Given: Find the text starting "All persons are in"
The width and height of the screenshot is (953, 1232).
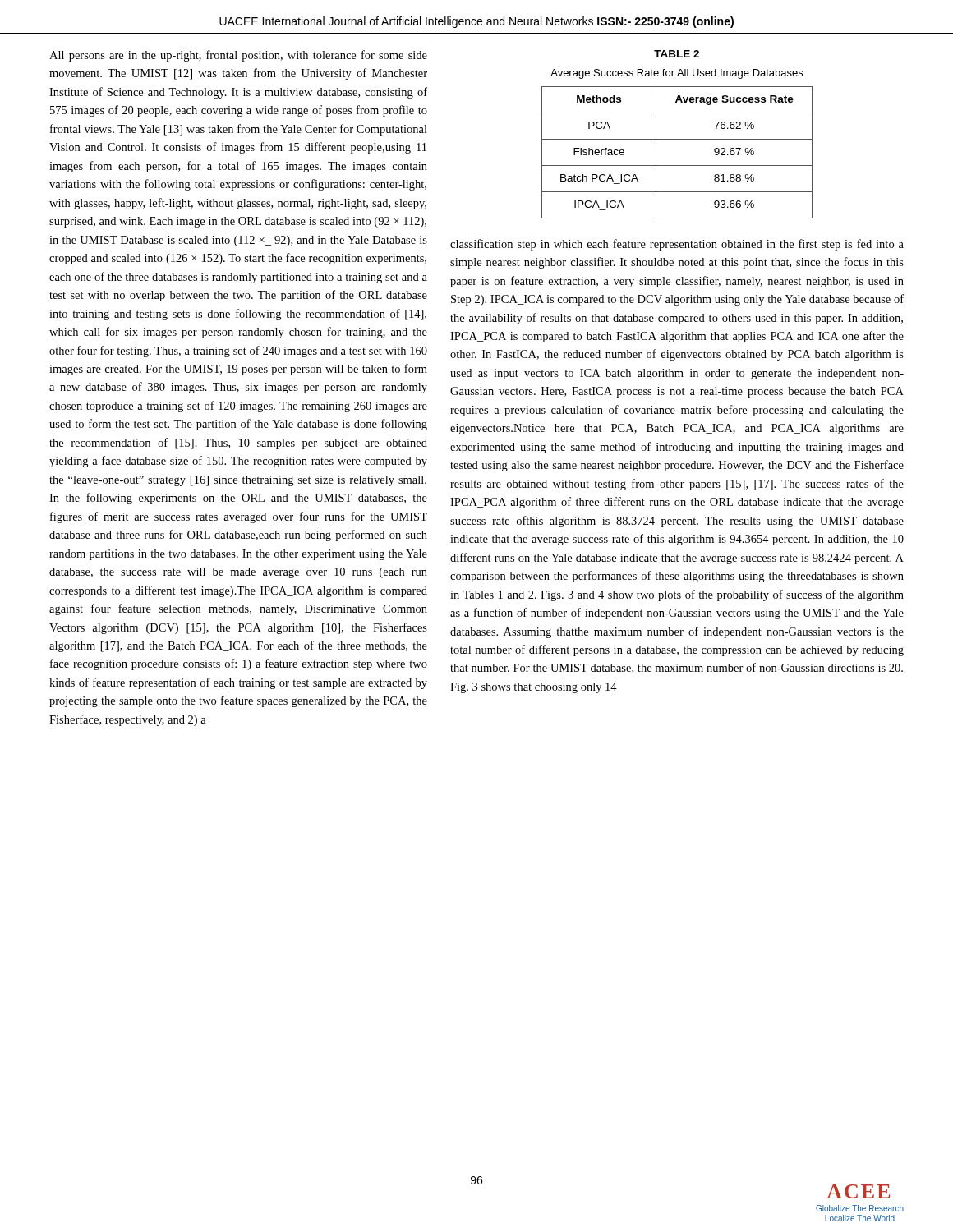Looking at the screenshot, I should [x=238, y=387].
